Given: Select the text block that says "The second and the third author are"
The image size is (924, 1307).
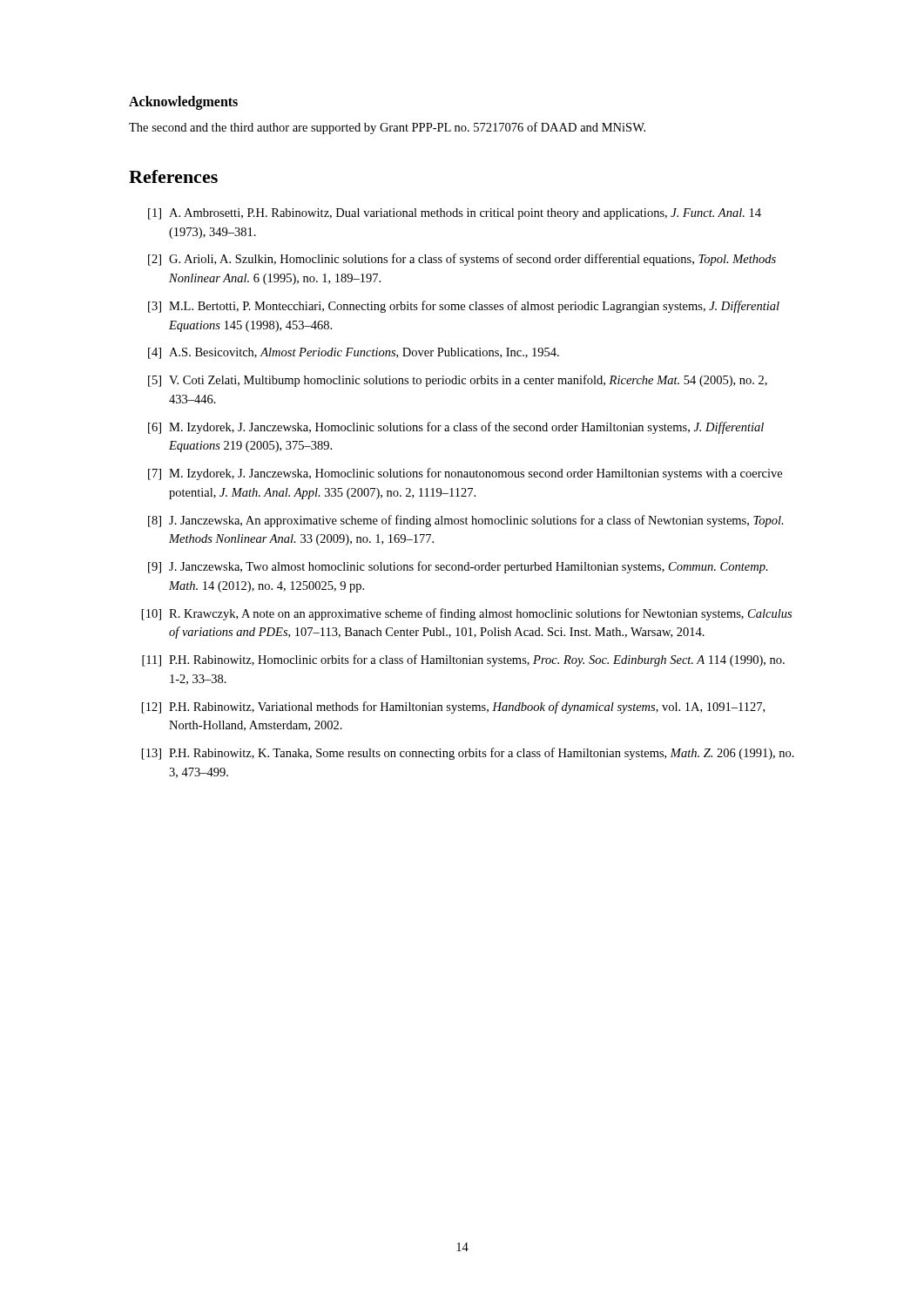Looking at the screenshot, I should pos(462,128).
